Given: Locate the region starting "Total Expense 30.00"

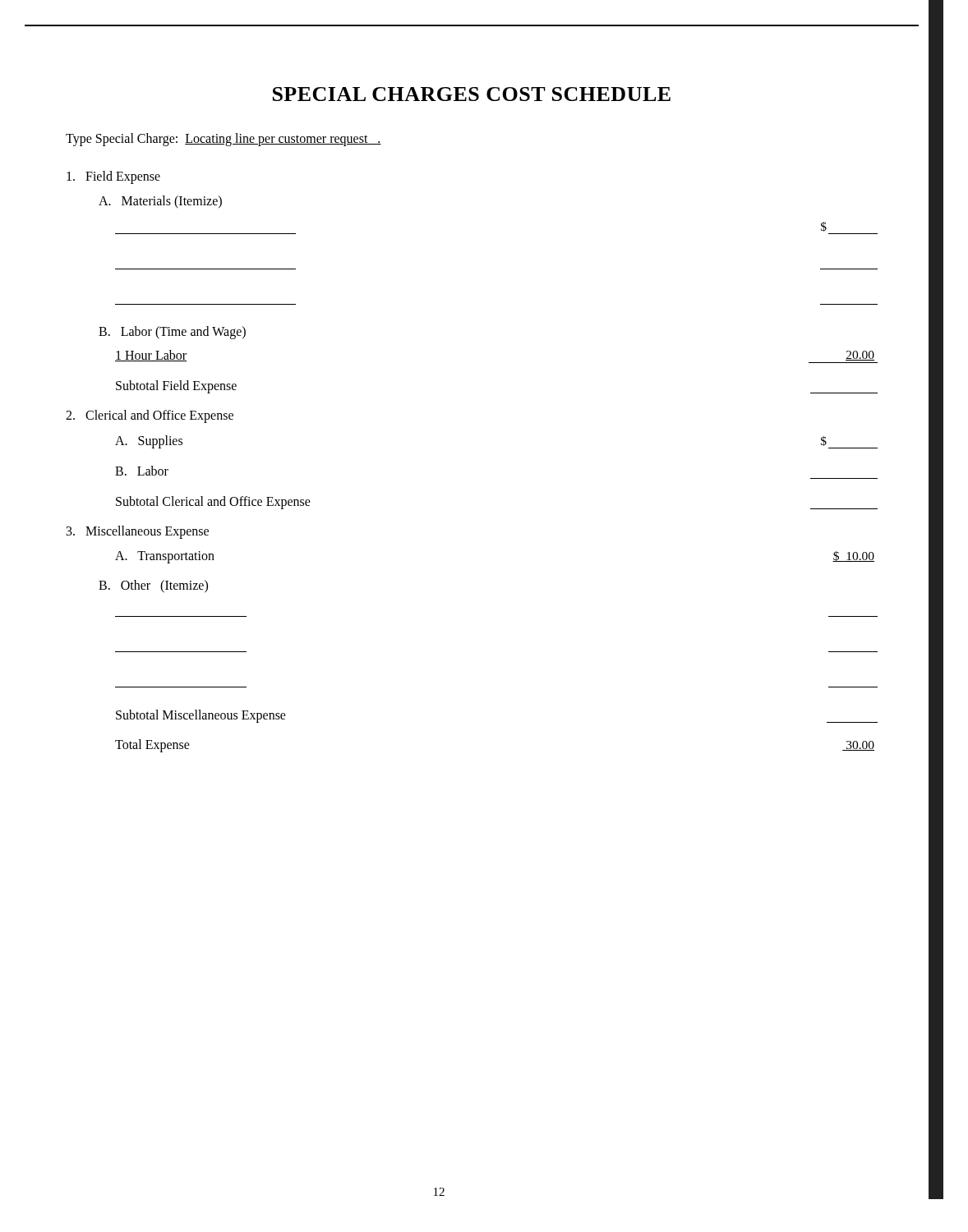Looking at the screenshot, I should pyautogui.click(x=149, y=745).
